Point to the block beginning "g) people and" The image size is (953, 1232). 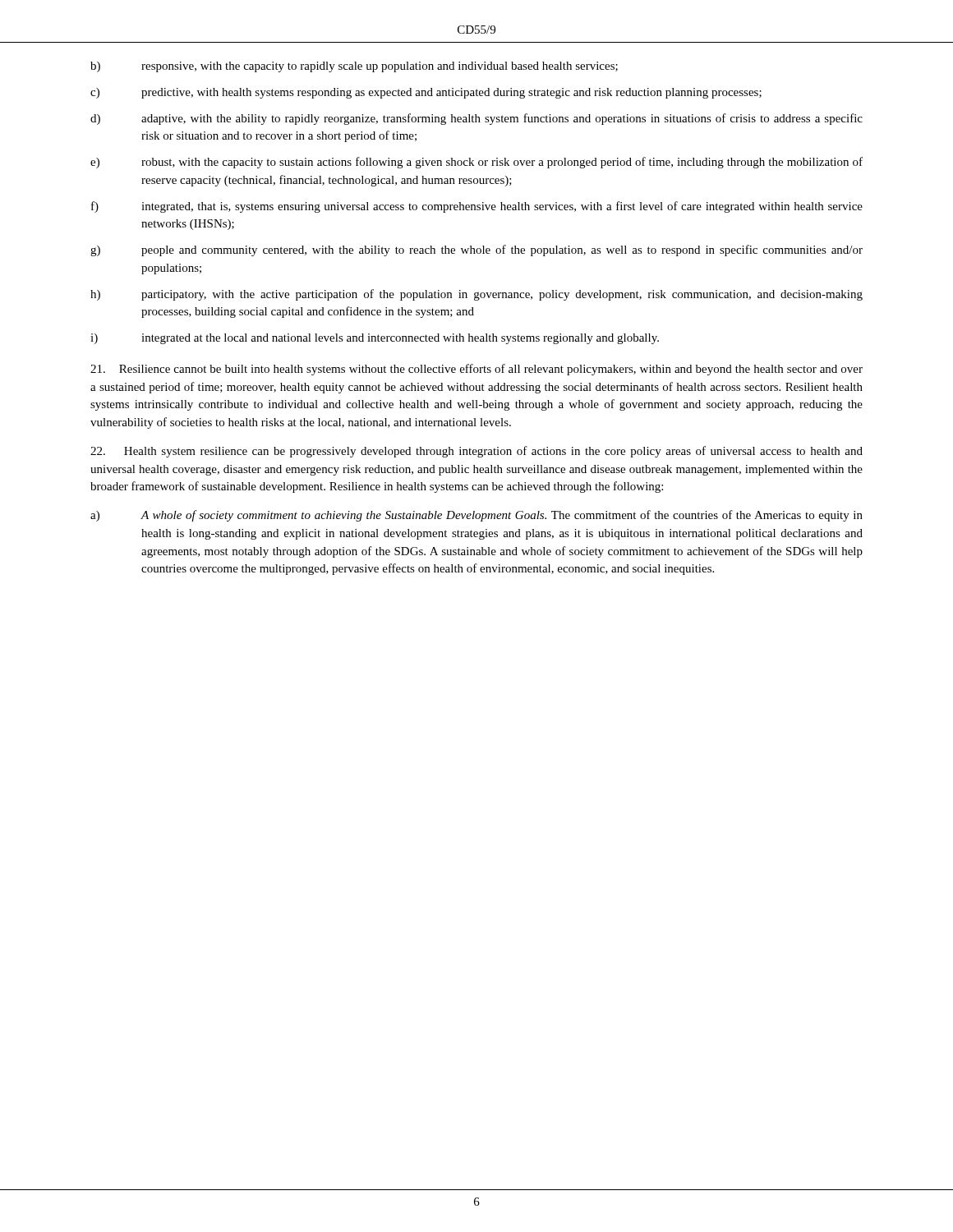coord(476,259)
